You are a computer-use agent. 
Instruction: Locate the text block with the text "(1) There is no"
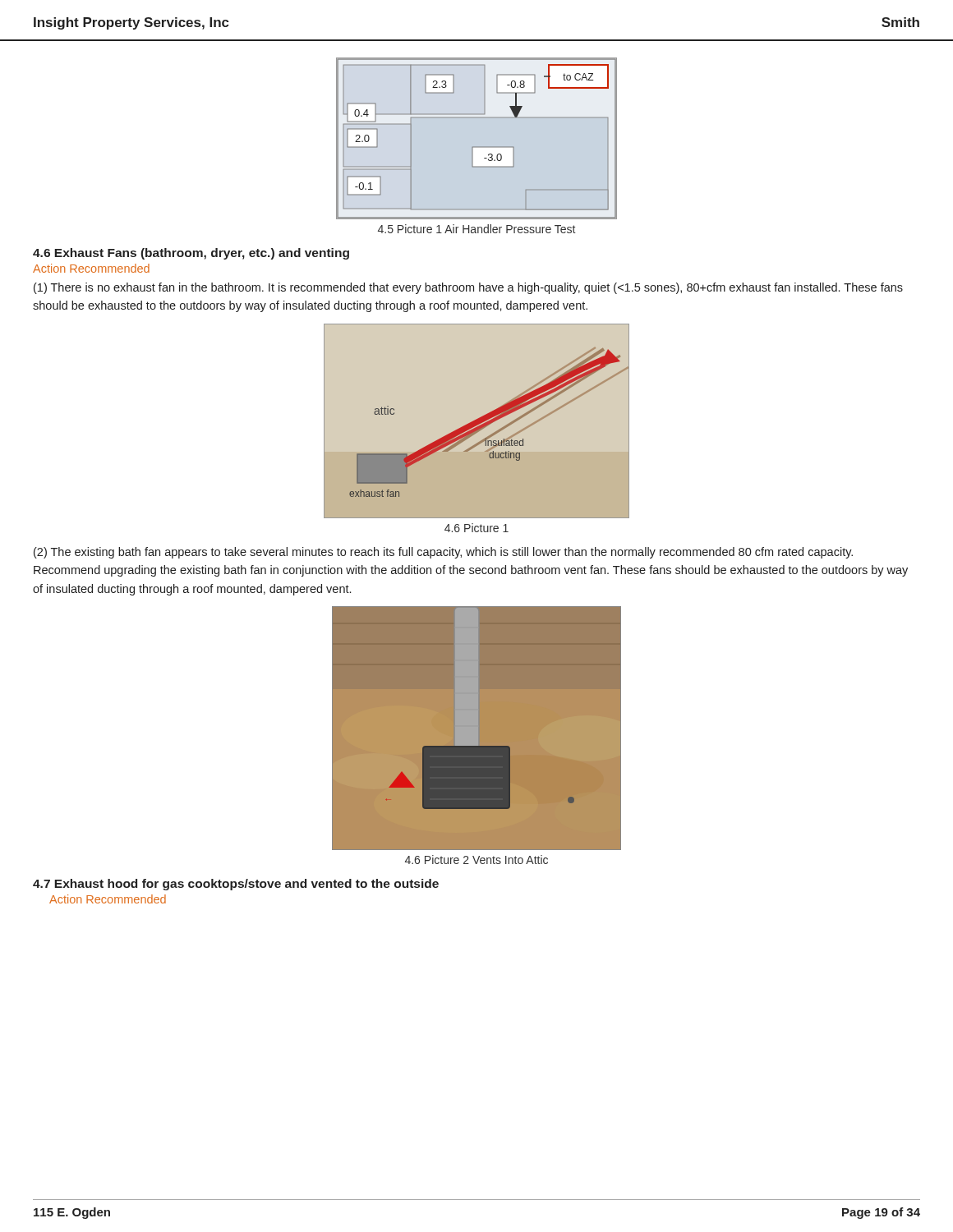468,297
